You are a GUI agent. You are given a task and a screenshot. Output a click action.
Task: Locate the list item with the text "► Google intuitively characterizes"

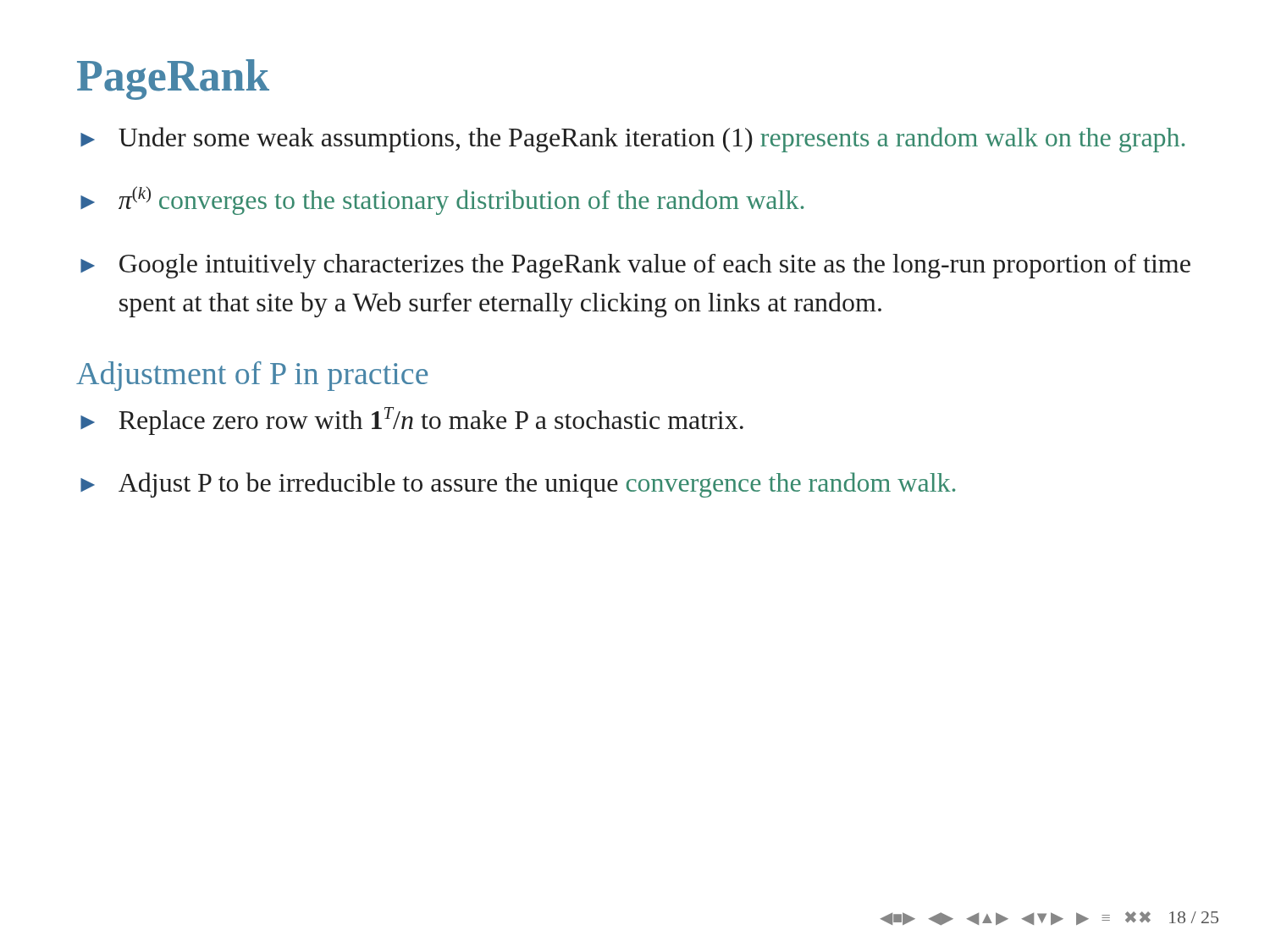pyautogui.click(x=635, y=283)
